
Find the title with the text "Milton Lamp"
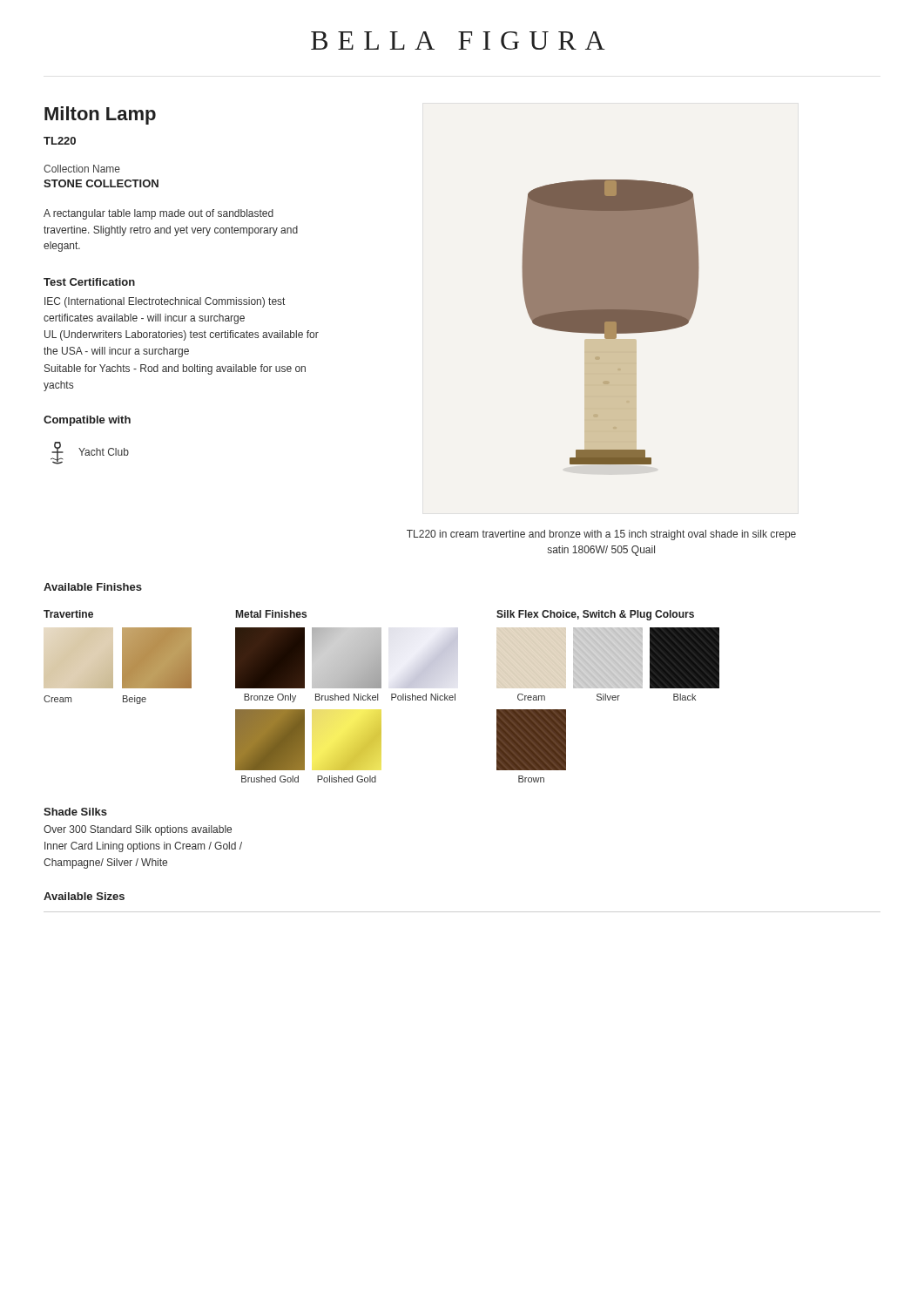(100, 114)
